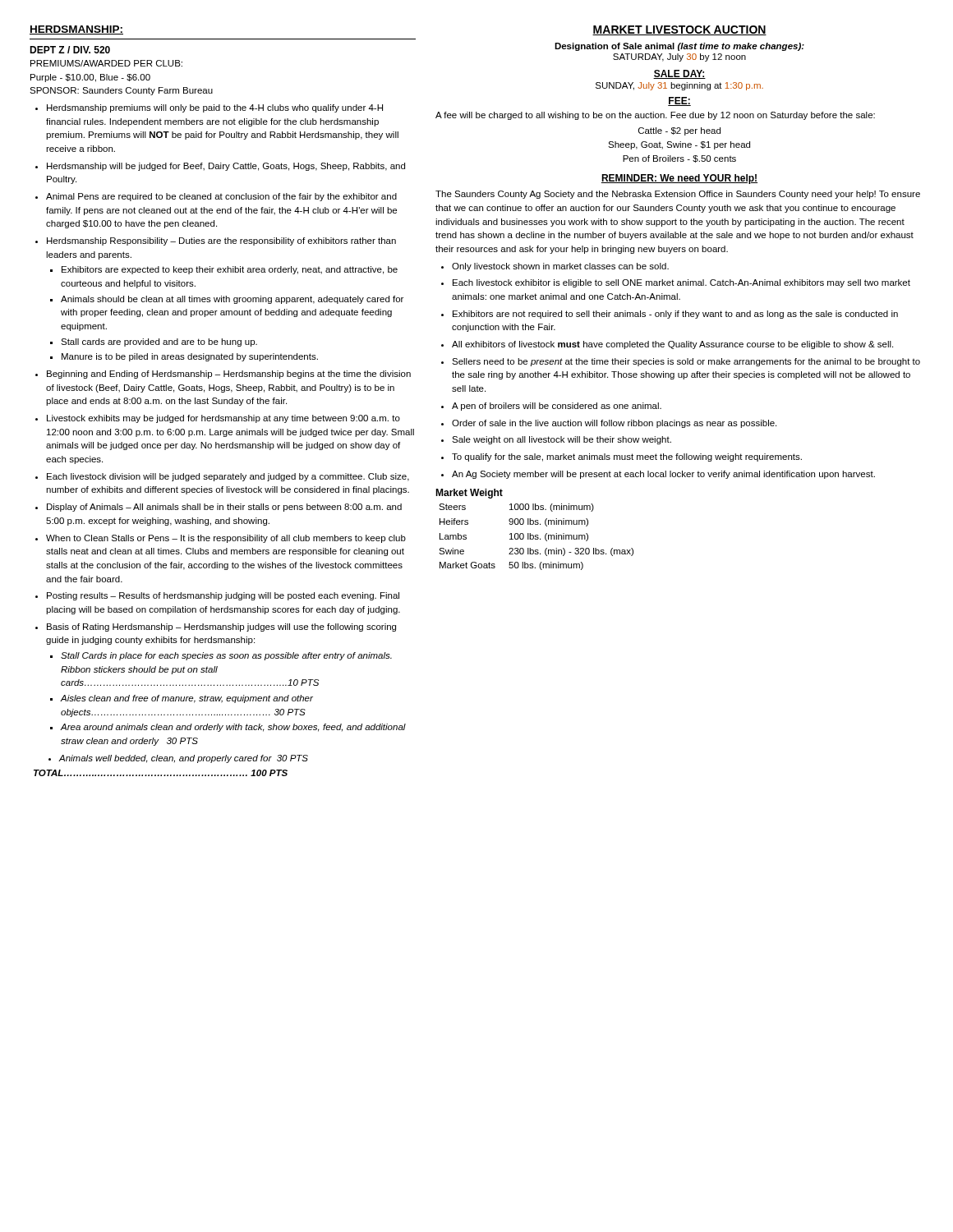The height and width of the screenshot is (1232, 953).
Task: Locate the block of text that opens with "FEE: A fee will be charged"
Action: [679, 131]
